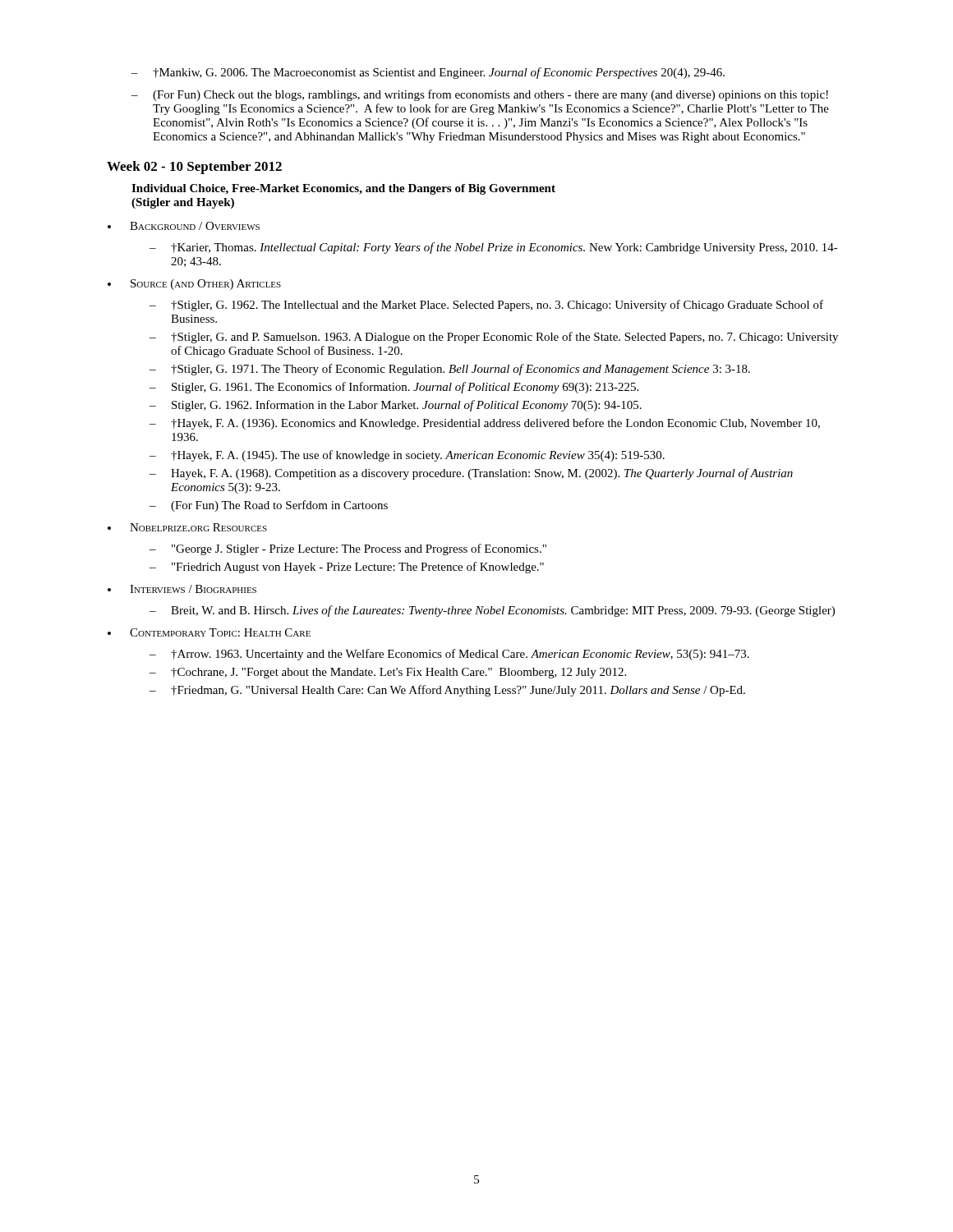Locate the list item that reads "• Background / Overviews"
Viewport: 953px width, 1232px height.
point(184,227)
